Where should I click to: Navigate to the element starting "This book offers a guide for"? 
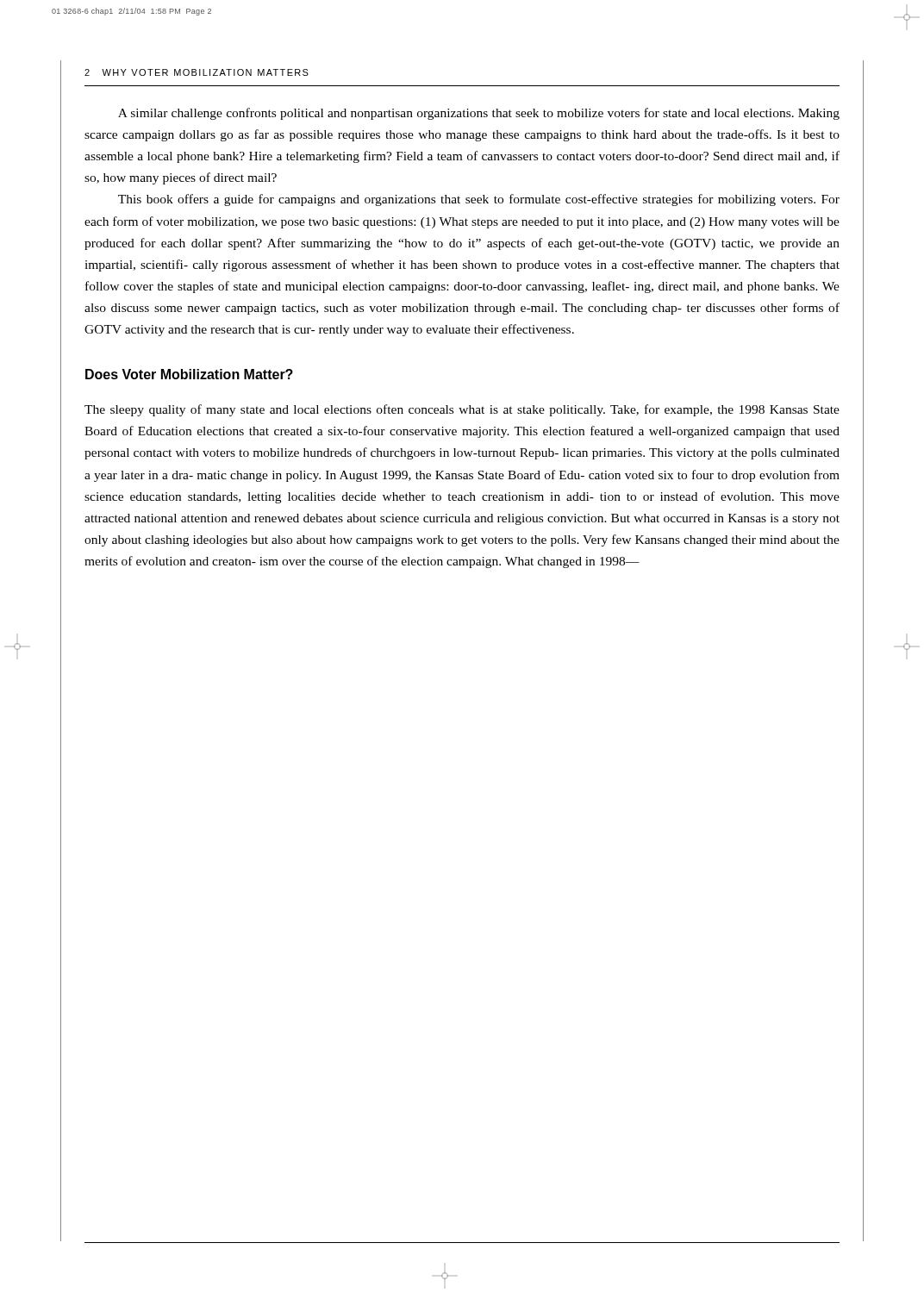pos(462,264)
